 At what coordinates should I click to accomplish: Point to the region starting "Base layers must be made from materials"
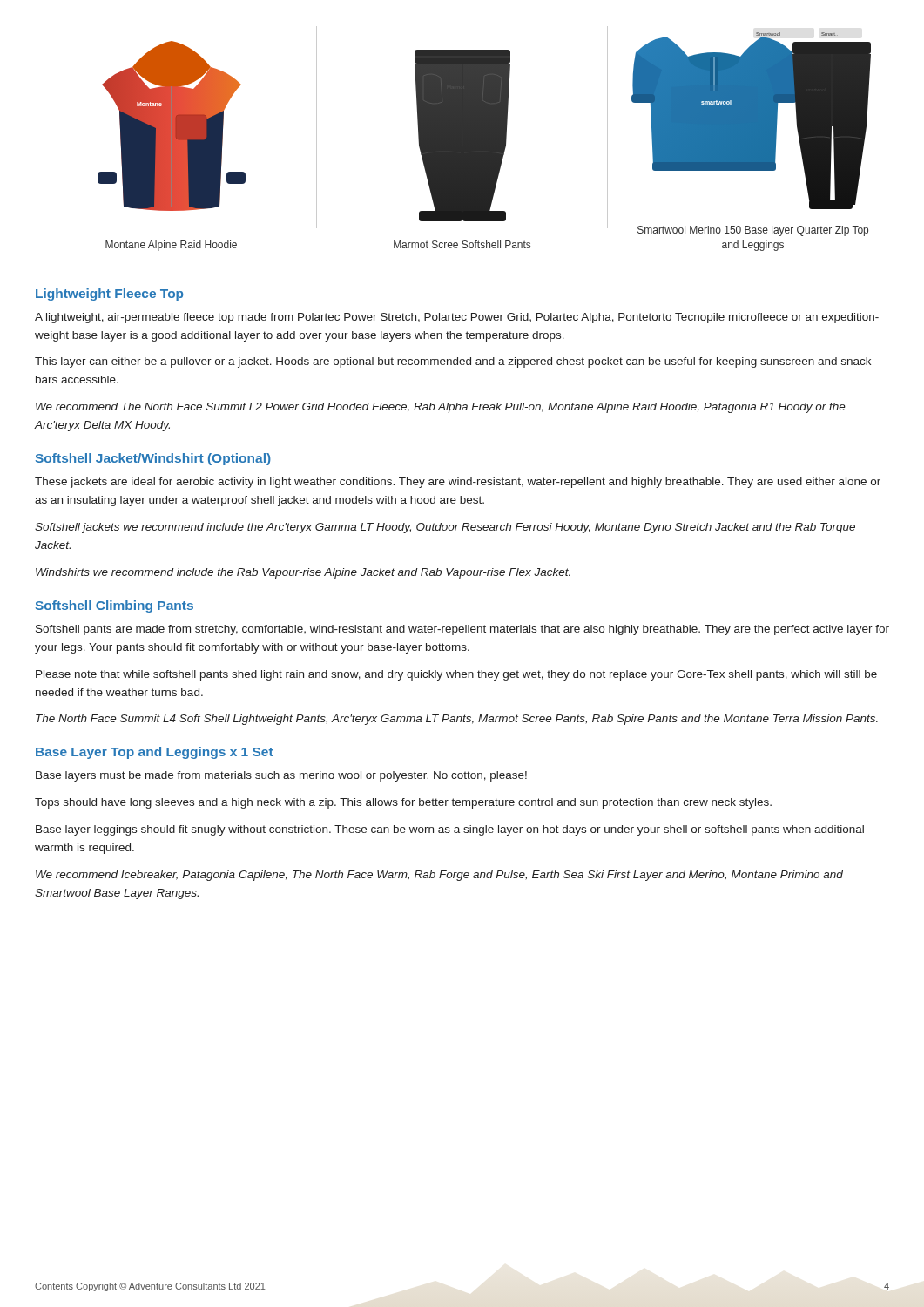[281, 775]
